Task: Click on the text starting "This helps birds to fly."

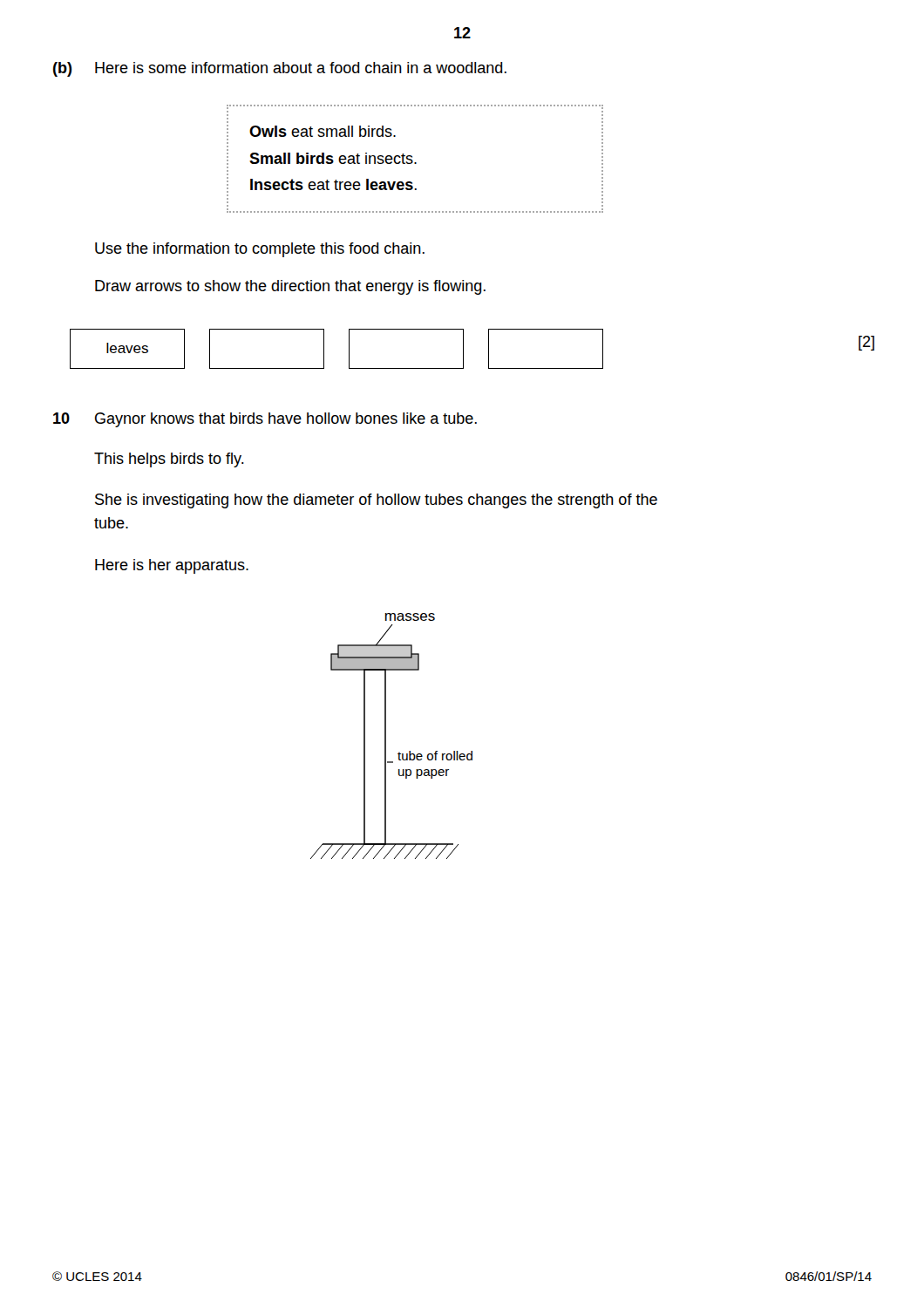Action: 169,459
